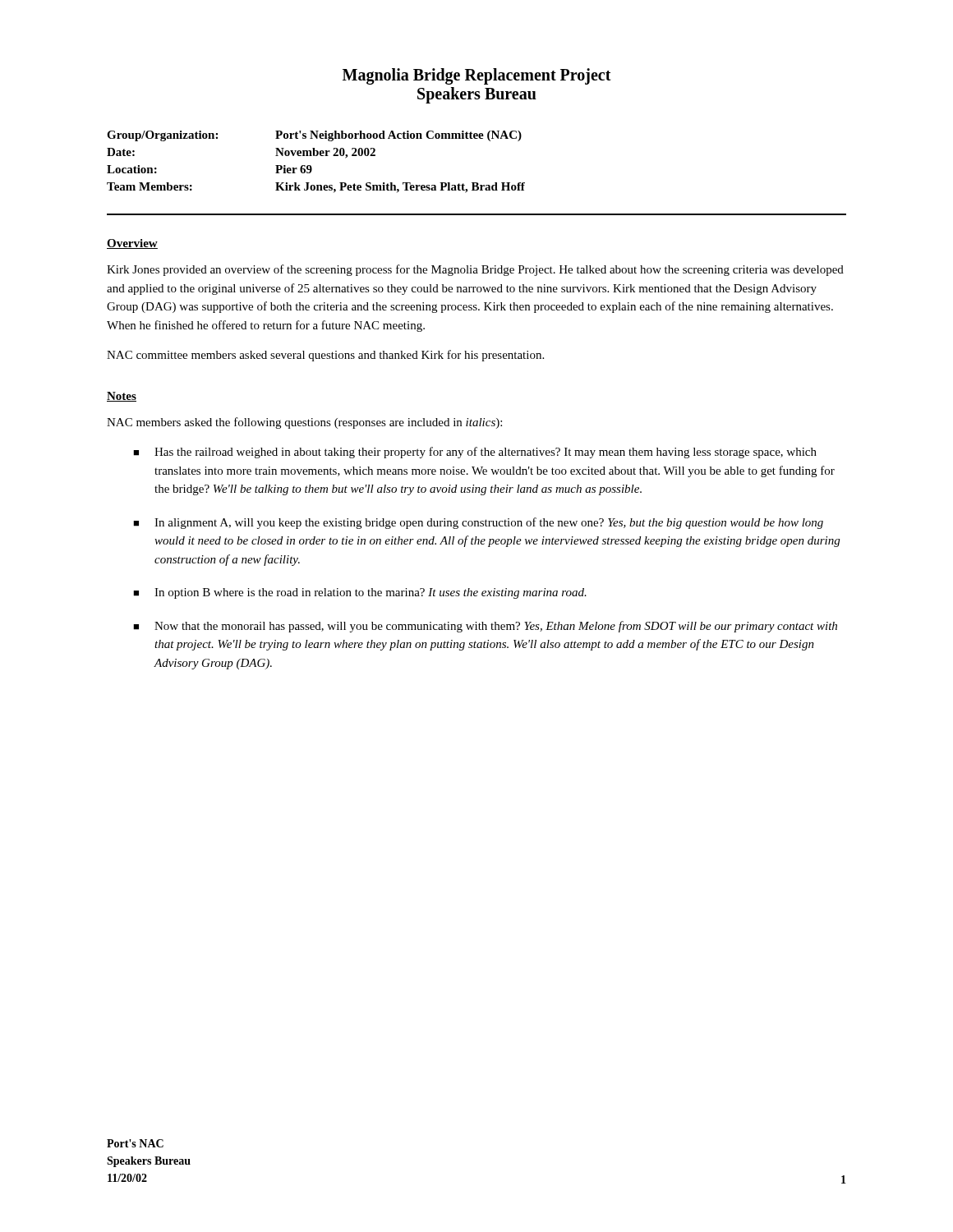Locate the element starting "Magnolia Bridge Replacement ProjectSpeakers Bureau"
Screen dimensions: 1232x953
click(476, 85)
